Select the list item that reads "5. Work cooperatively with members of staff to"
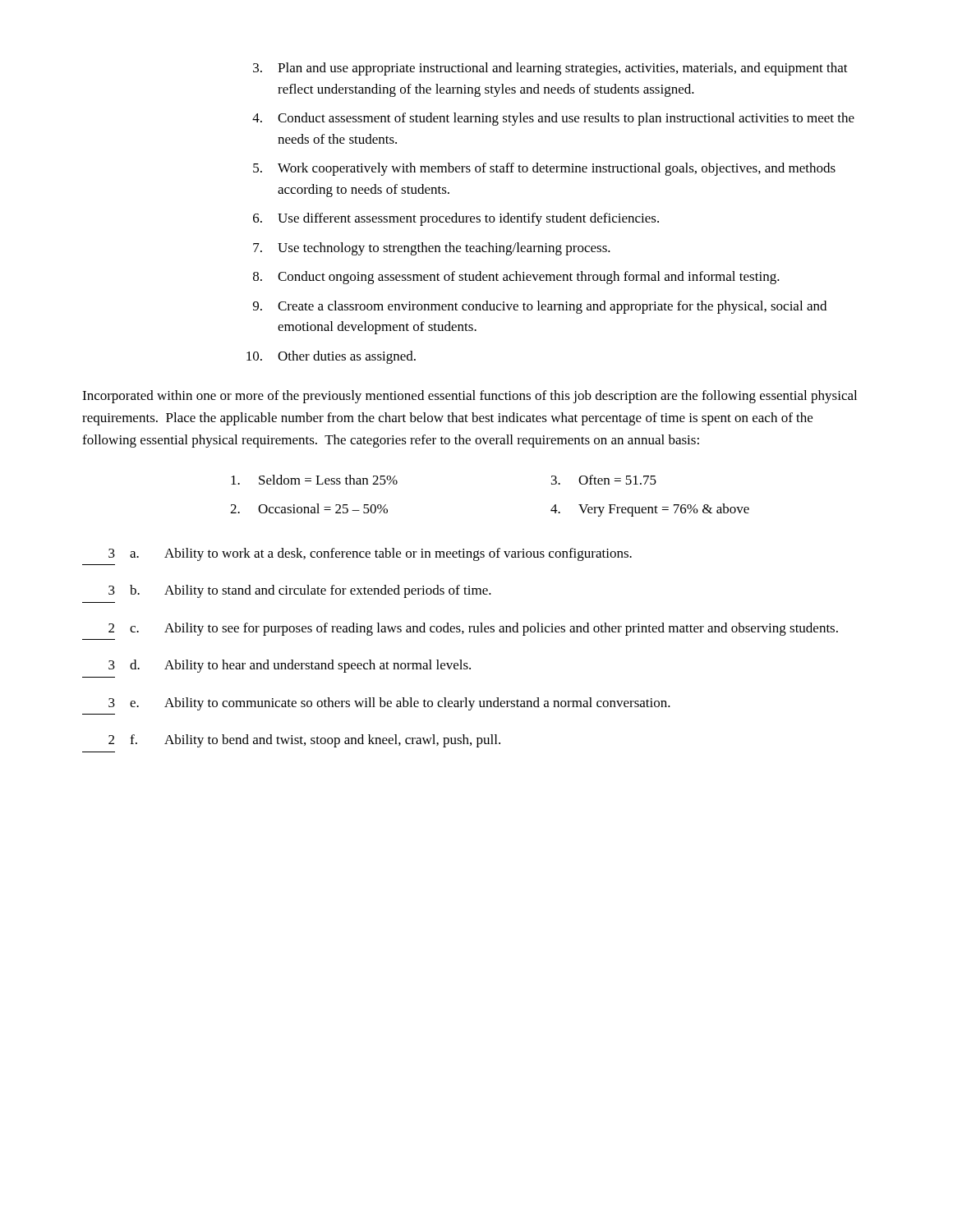The height and width of the screenshot is (1232, 953). [550, 179]
